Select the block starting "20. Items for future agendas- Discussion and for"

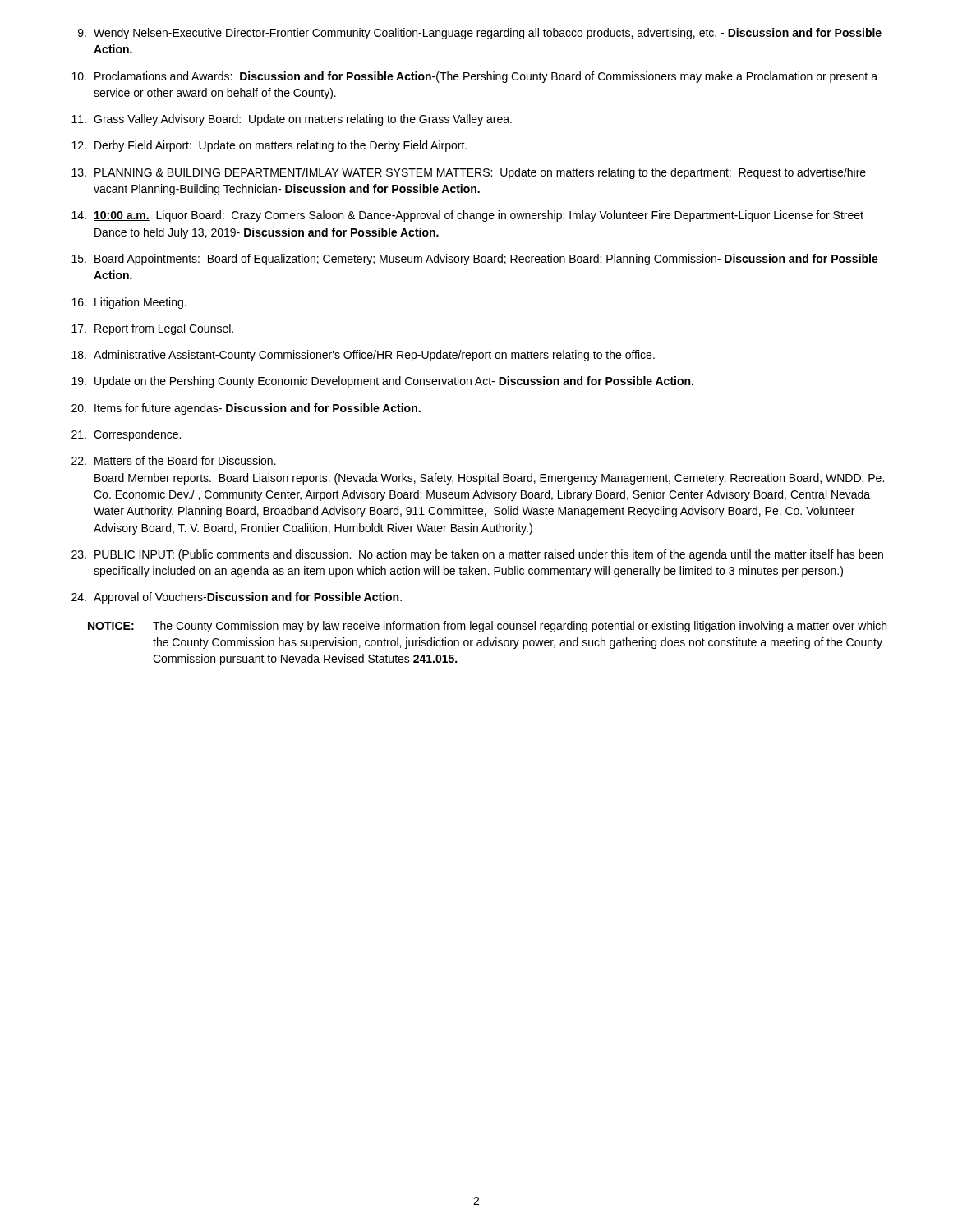pos(246,409)
